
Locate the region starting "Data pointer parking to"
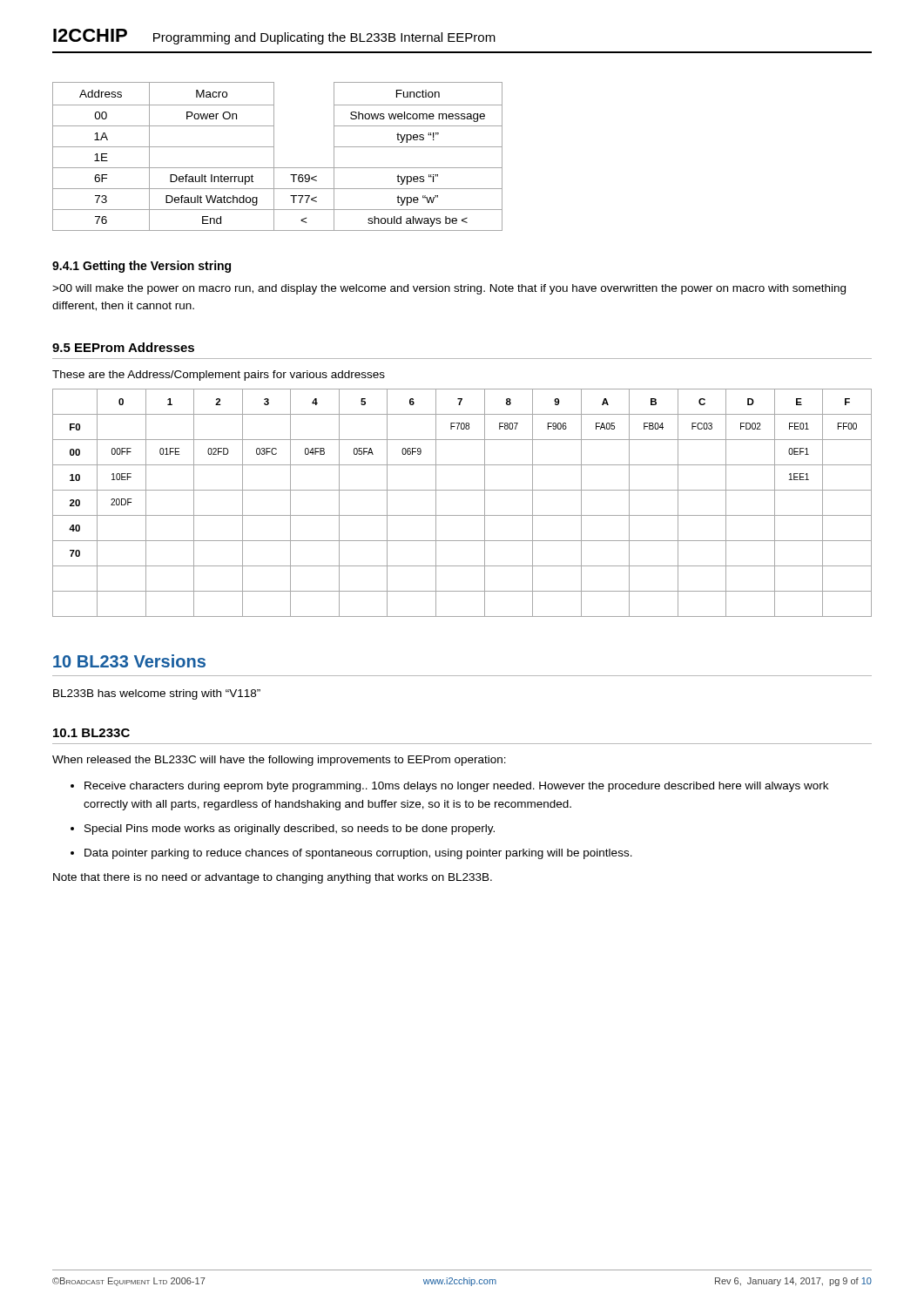tap(358, 853)
